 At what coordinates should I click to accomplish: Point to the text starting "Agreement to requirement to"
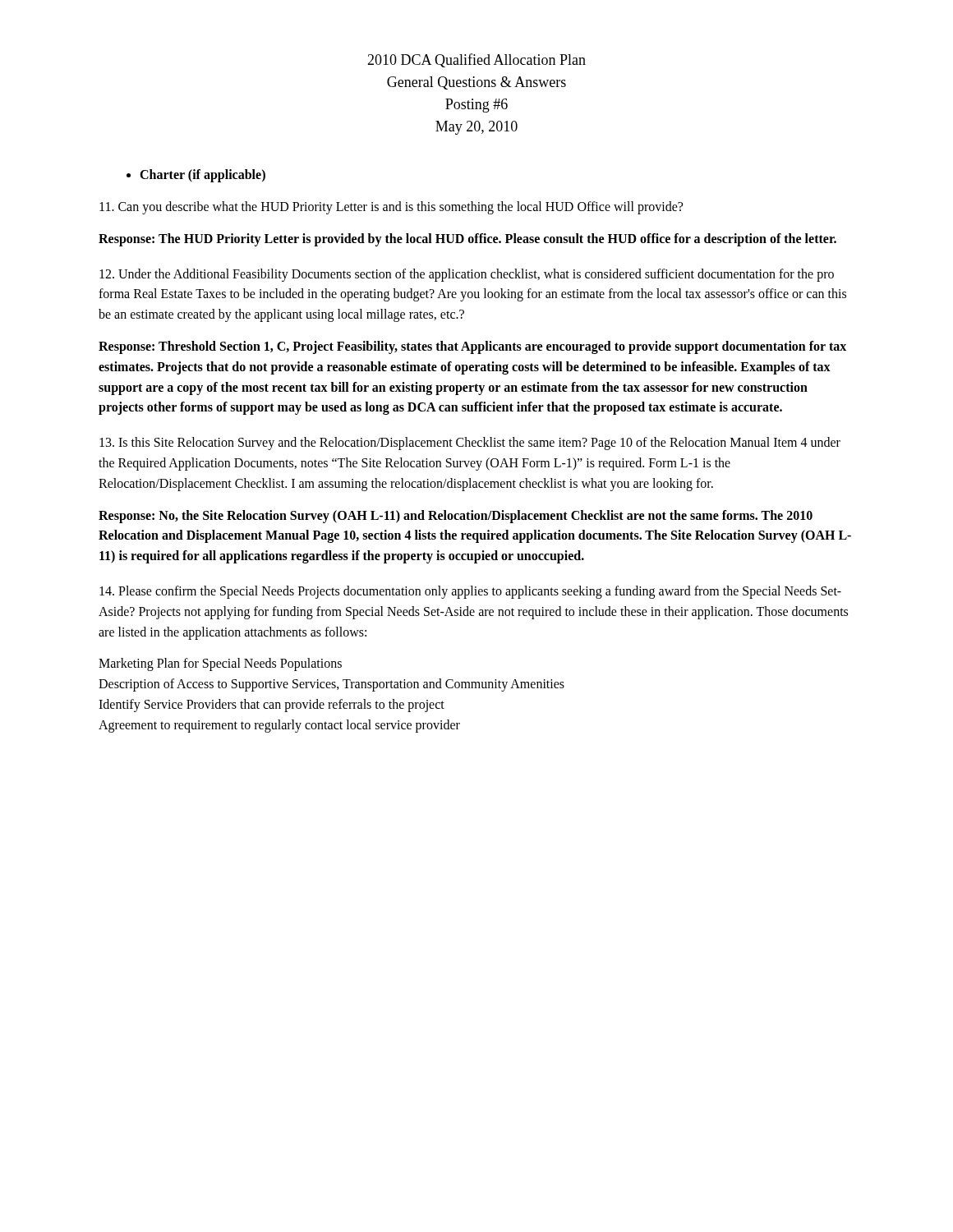click(279, 725)
